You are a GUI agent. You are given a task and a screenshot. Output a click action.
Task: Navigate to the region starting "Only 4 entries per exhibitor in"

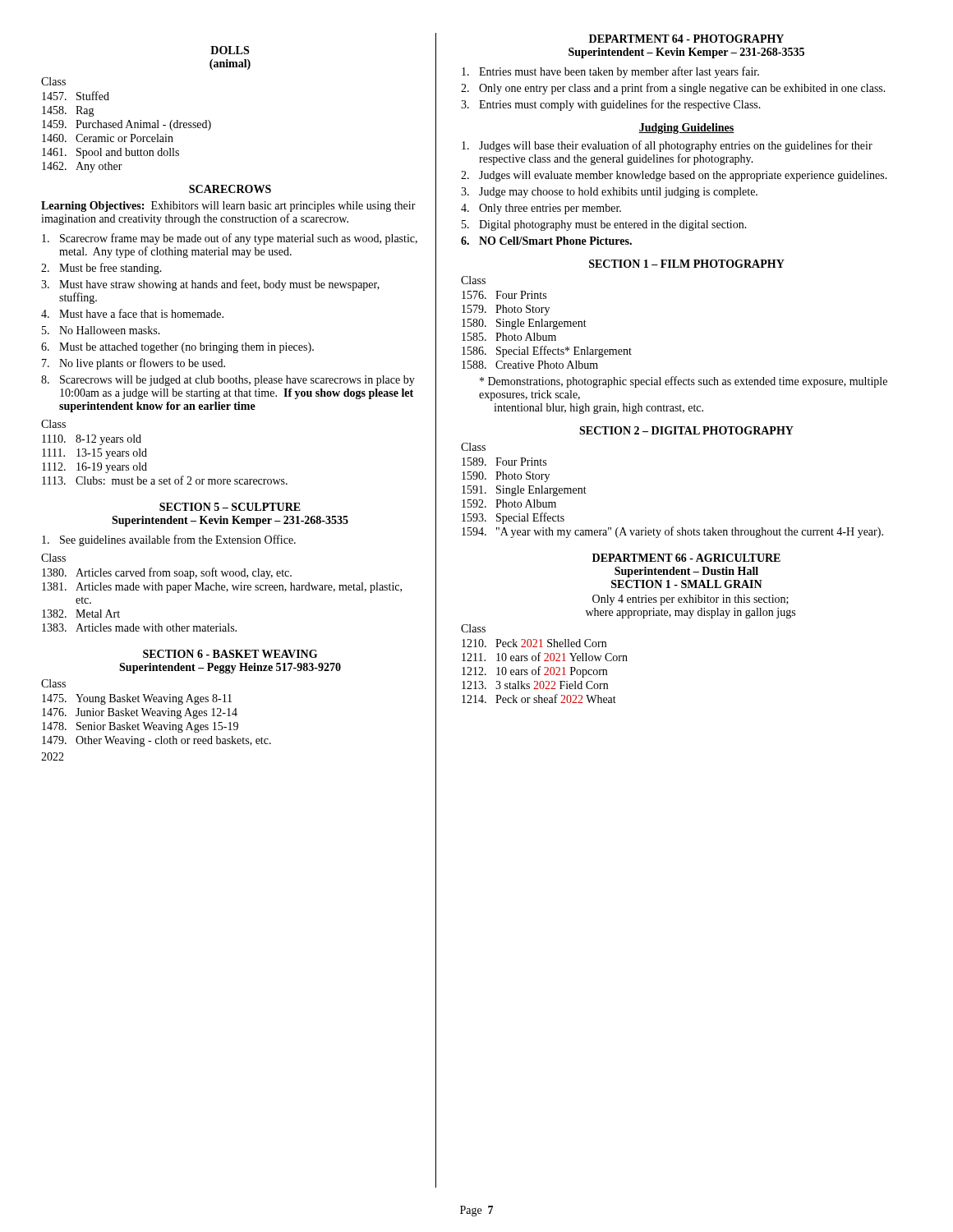click(690, 606)
